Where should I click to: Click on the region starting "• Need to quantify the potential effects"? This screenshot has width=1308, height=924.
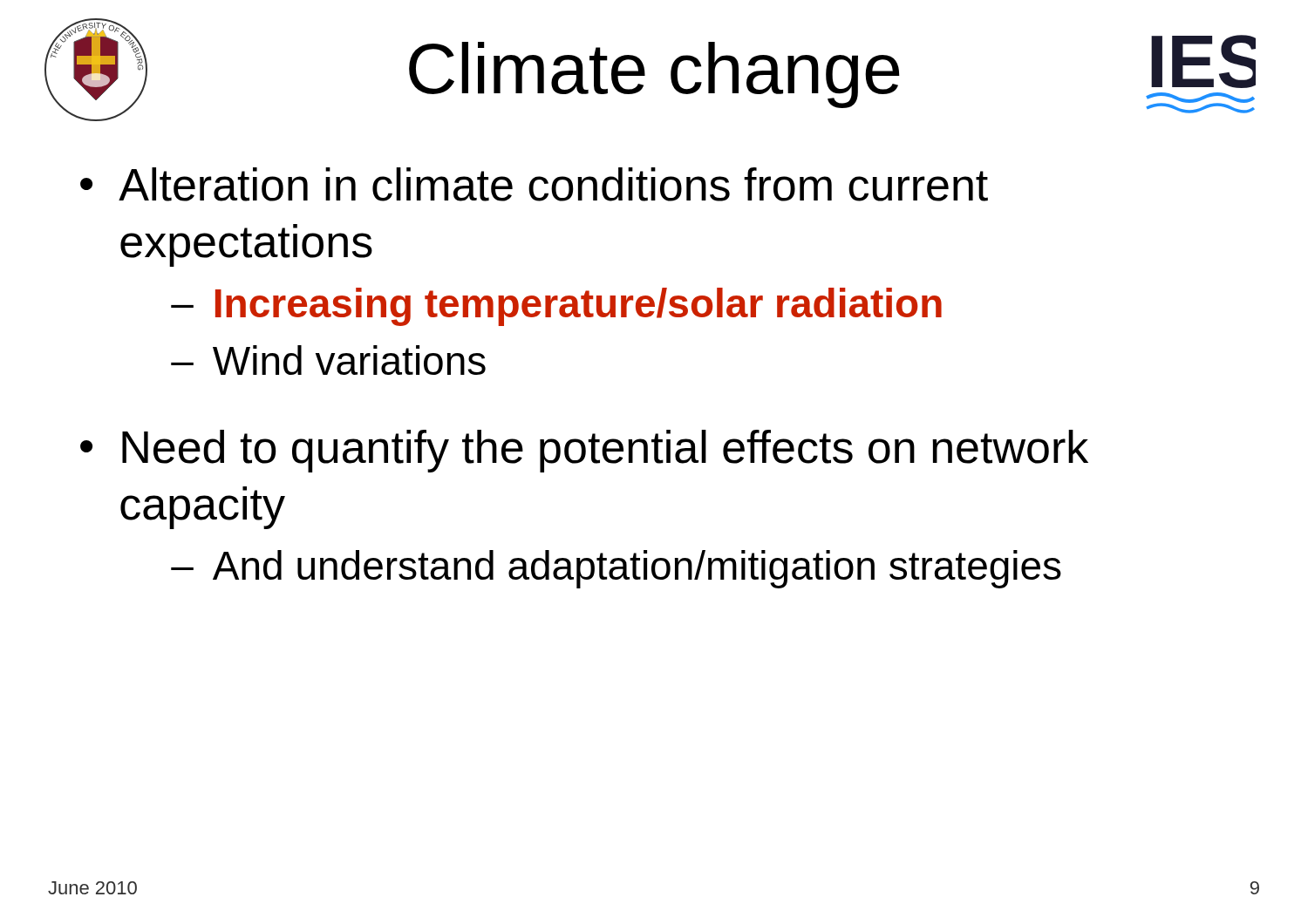[x=584, y=451]
